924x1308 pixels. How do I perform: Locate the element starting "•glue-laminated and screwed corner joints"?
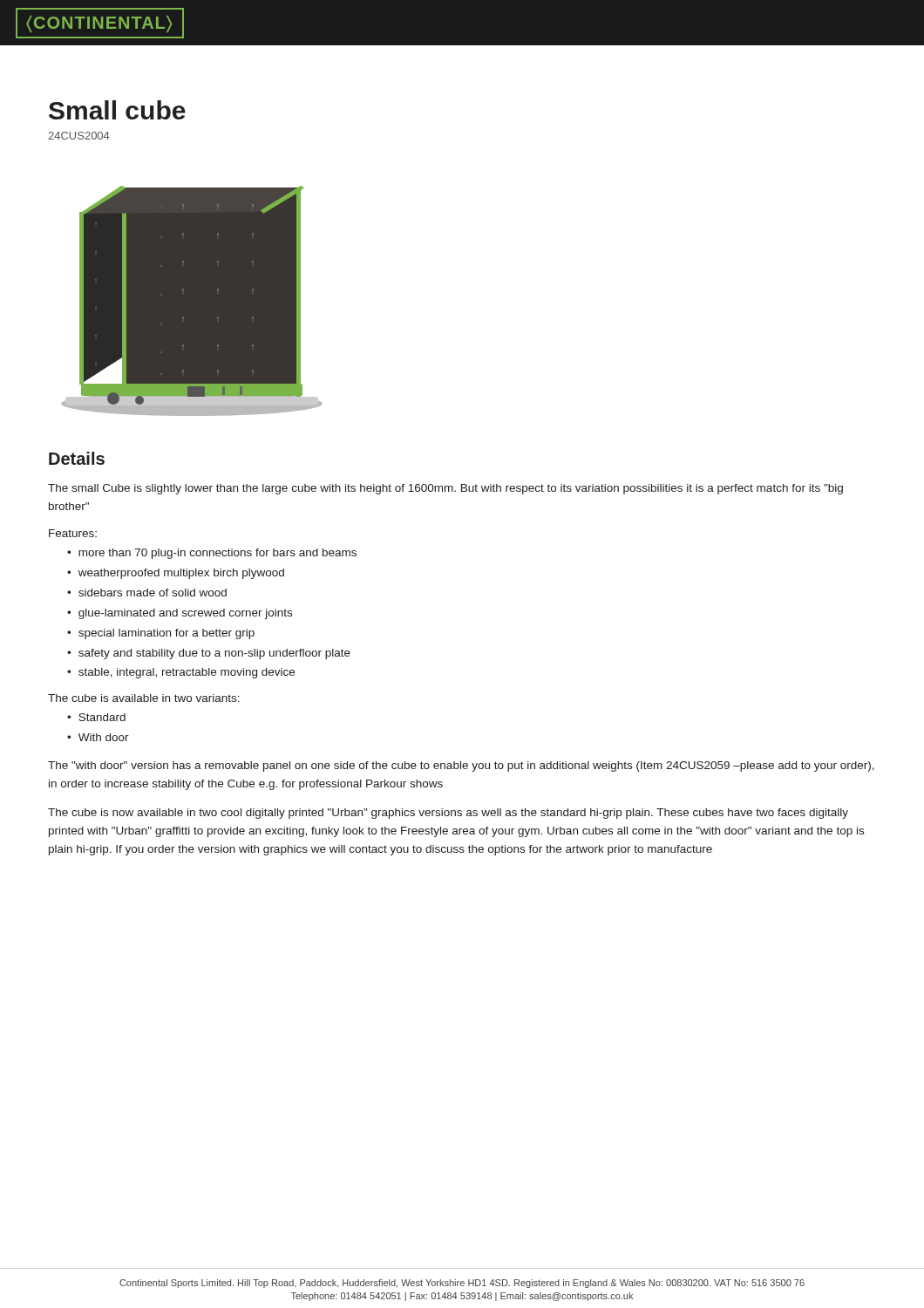[180, 613]
